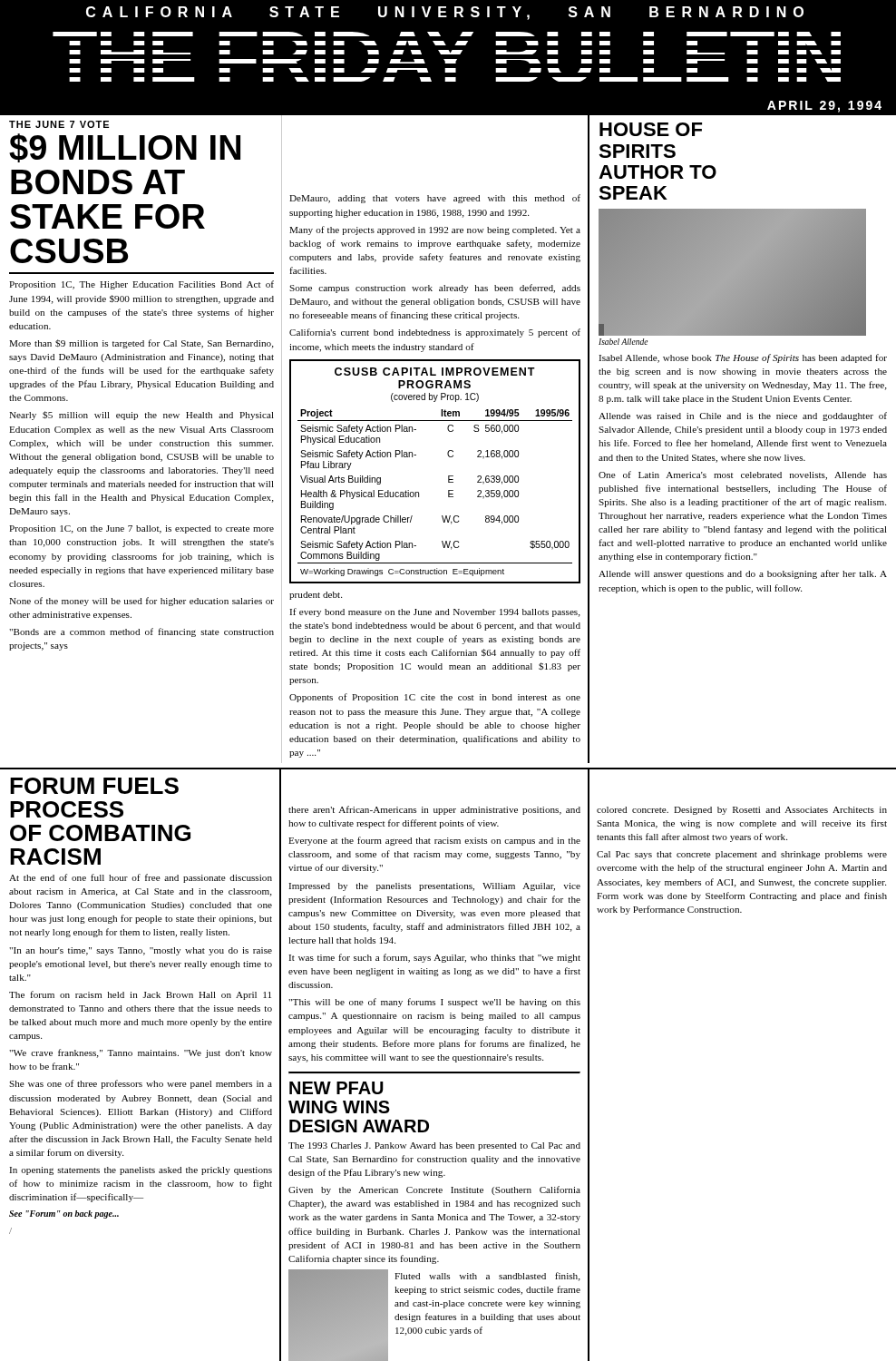Locate the text block that reads "Isabel Allende, whose book The House"

[x=743, y=473]
